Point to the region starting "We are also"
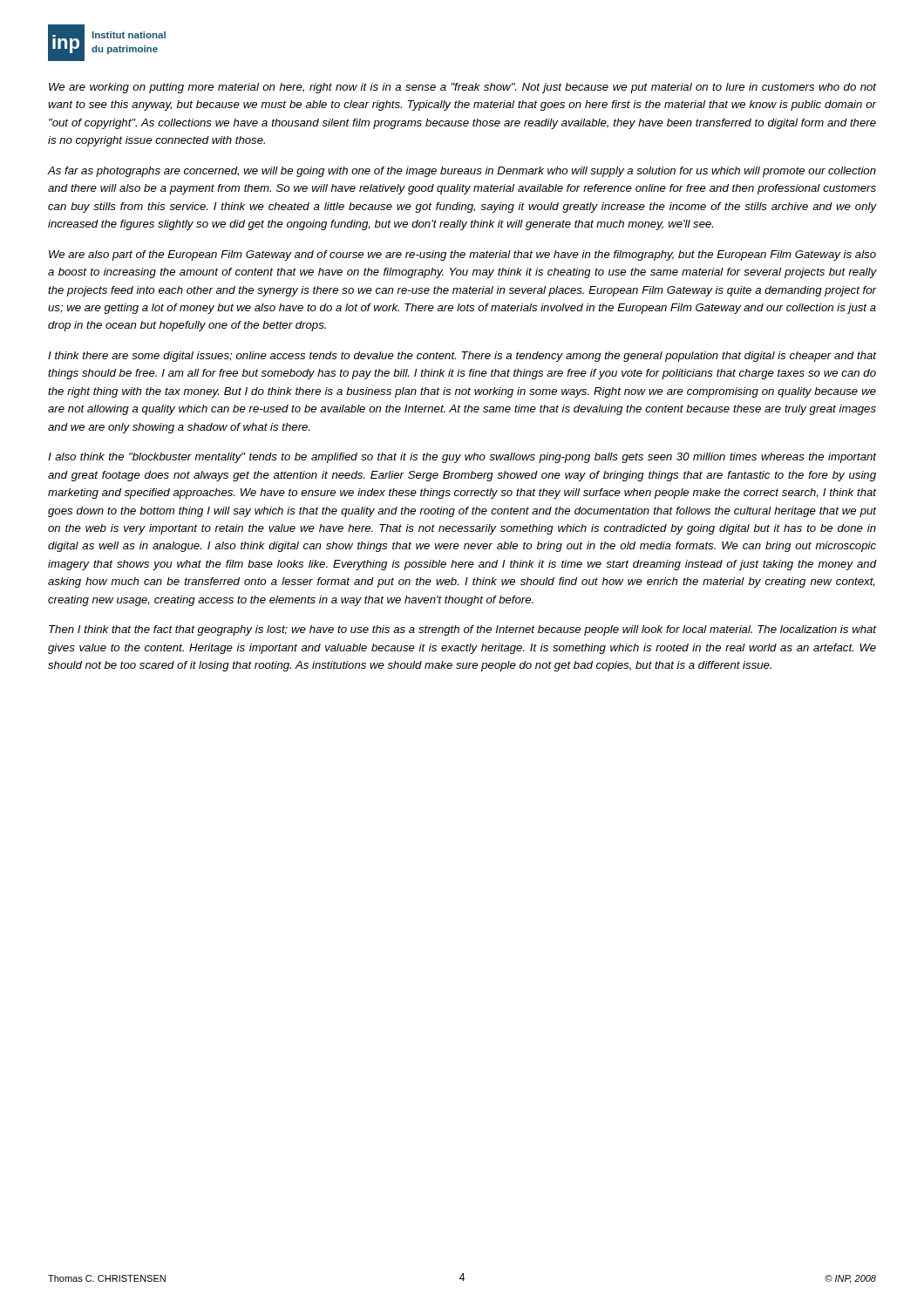Image resolution: width=924 pixels, height=1308 pixels. click(462, 290)
